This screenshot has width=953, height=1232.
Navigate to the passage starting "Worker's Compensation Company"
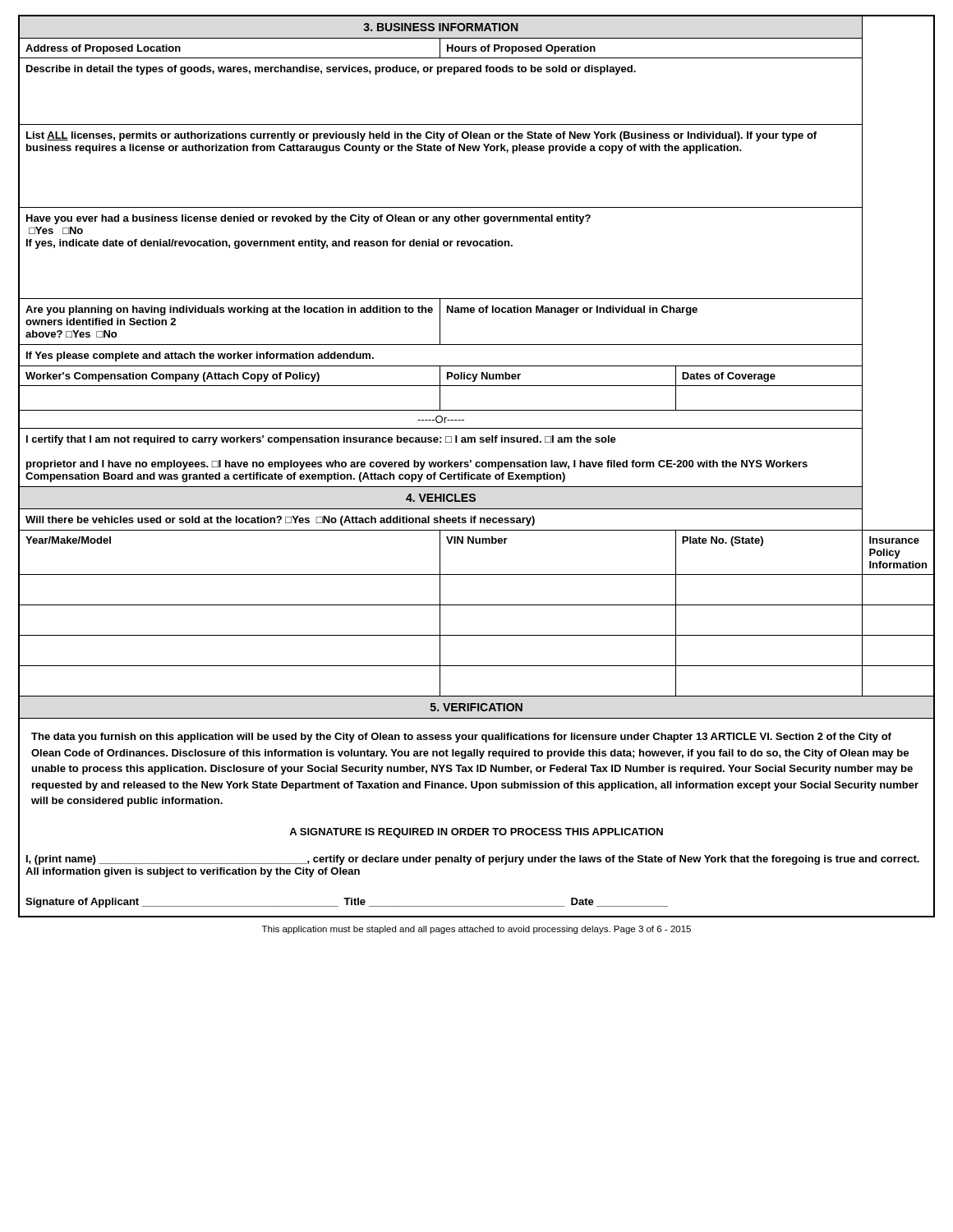click(x=173, y=376)
